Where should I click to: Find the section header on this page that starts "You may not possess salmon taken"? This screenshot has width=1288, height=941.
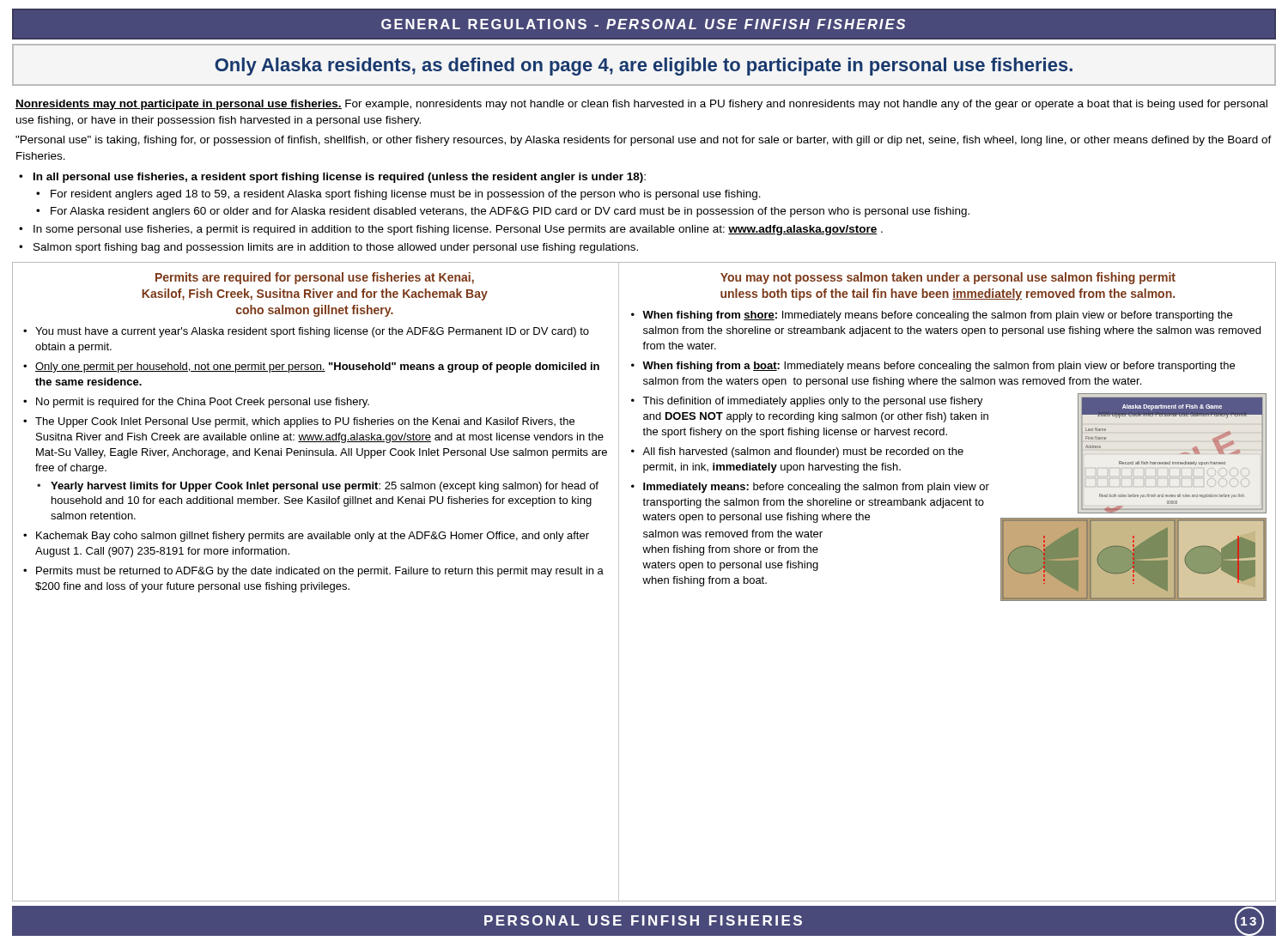click(948, 286)
